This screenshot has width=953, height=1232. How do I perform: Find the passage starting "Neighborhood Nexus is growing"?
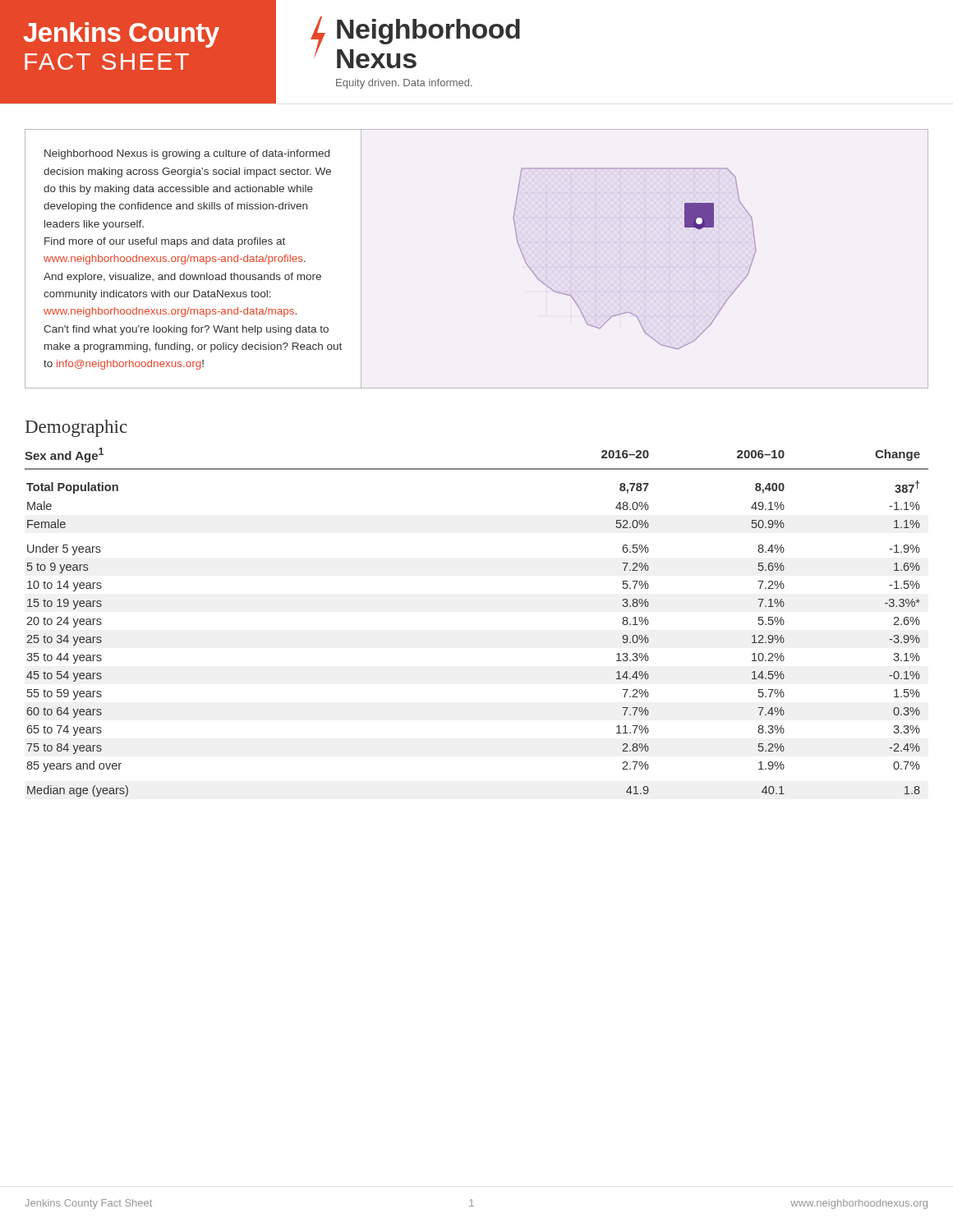point(193,259)
